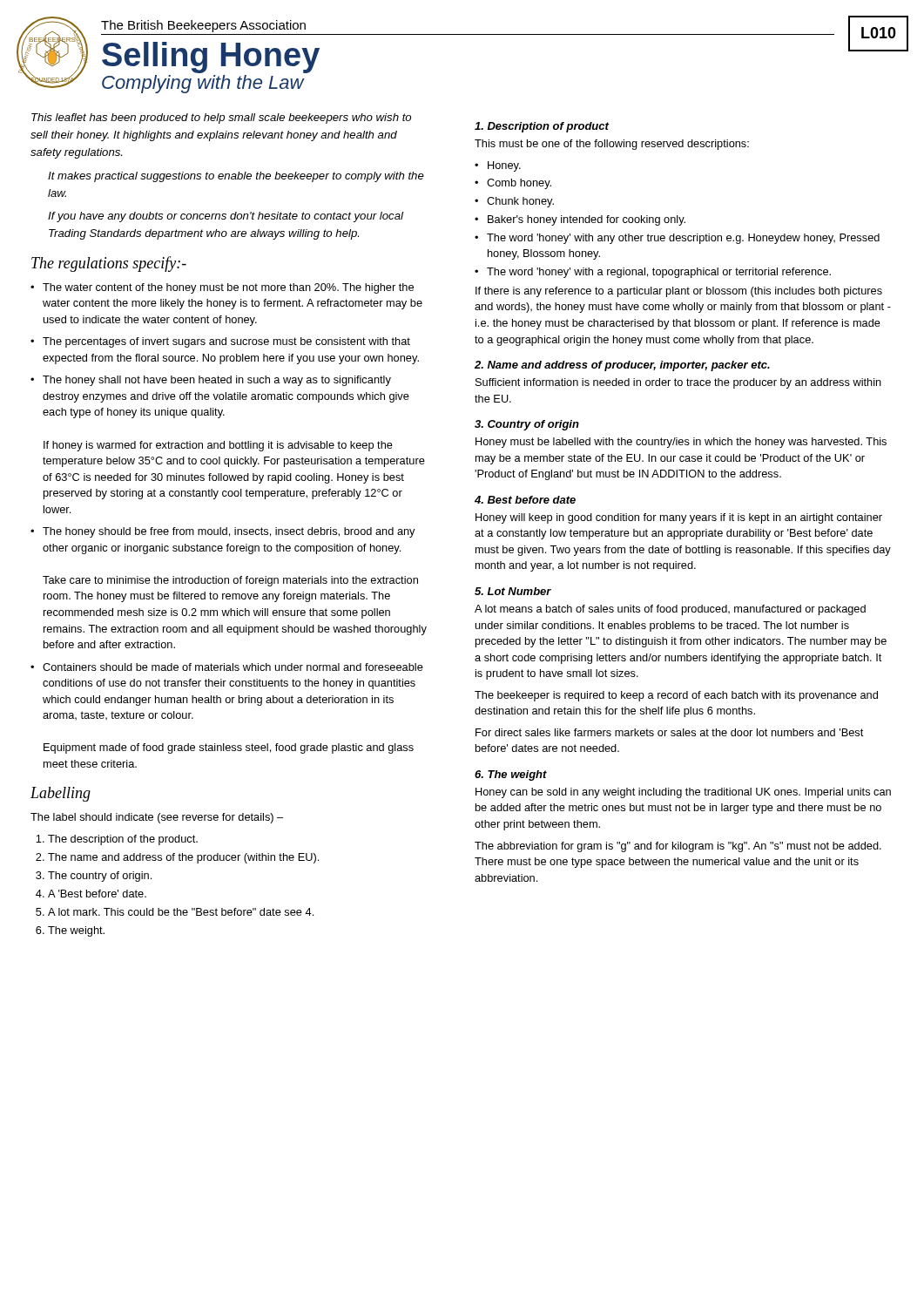
Task: Navigate to the region starting "The beekeeper is required to keep a"
Action: coord(677,703)
